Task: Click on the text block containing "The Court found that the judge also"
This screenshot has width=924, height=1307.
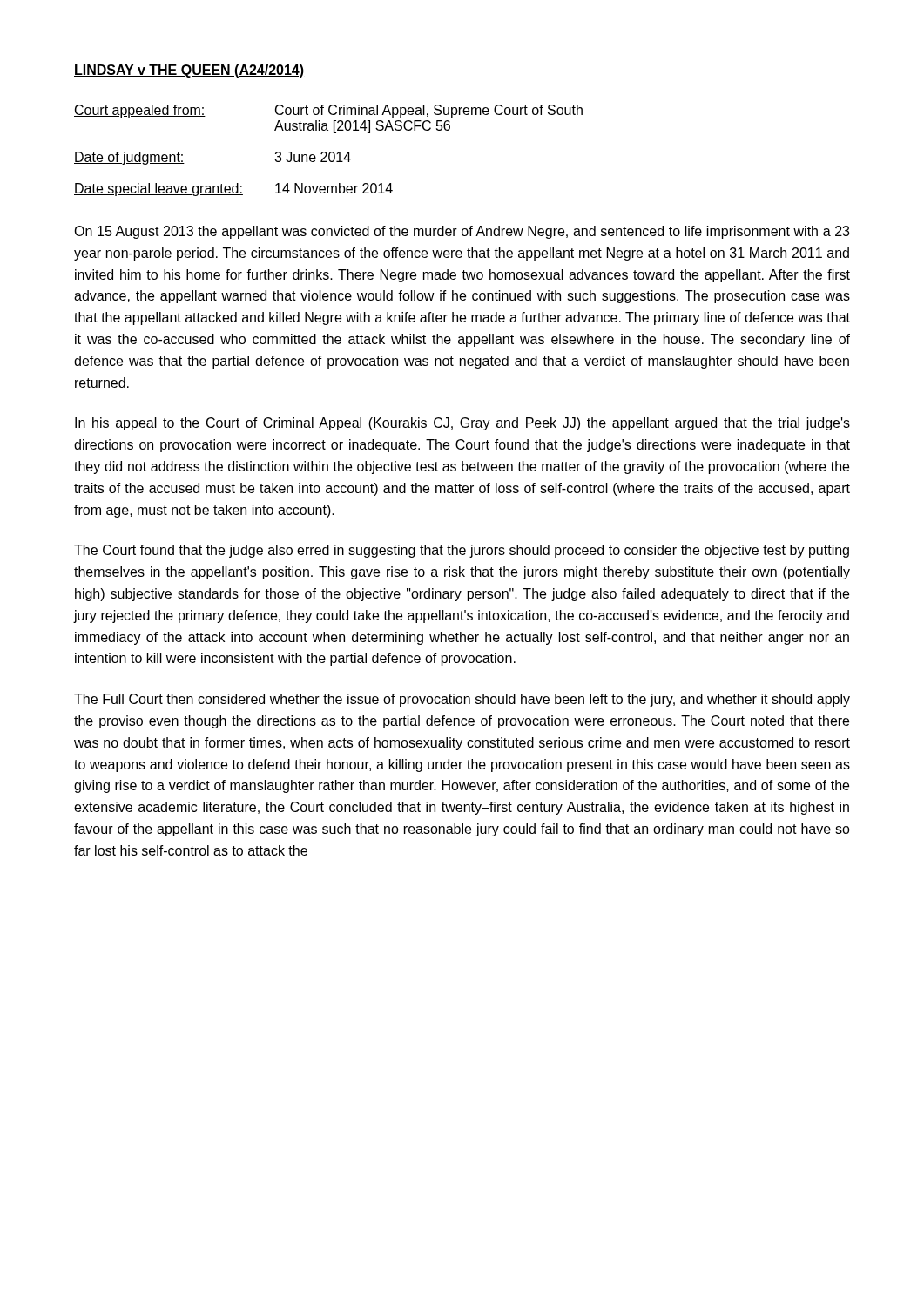Action: pos(462,605)
